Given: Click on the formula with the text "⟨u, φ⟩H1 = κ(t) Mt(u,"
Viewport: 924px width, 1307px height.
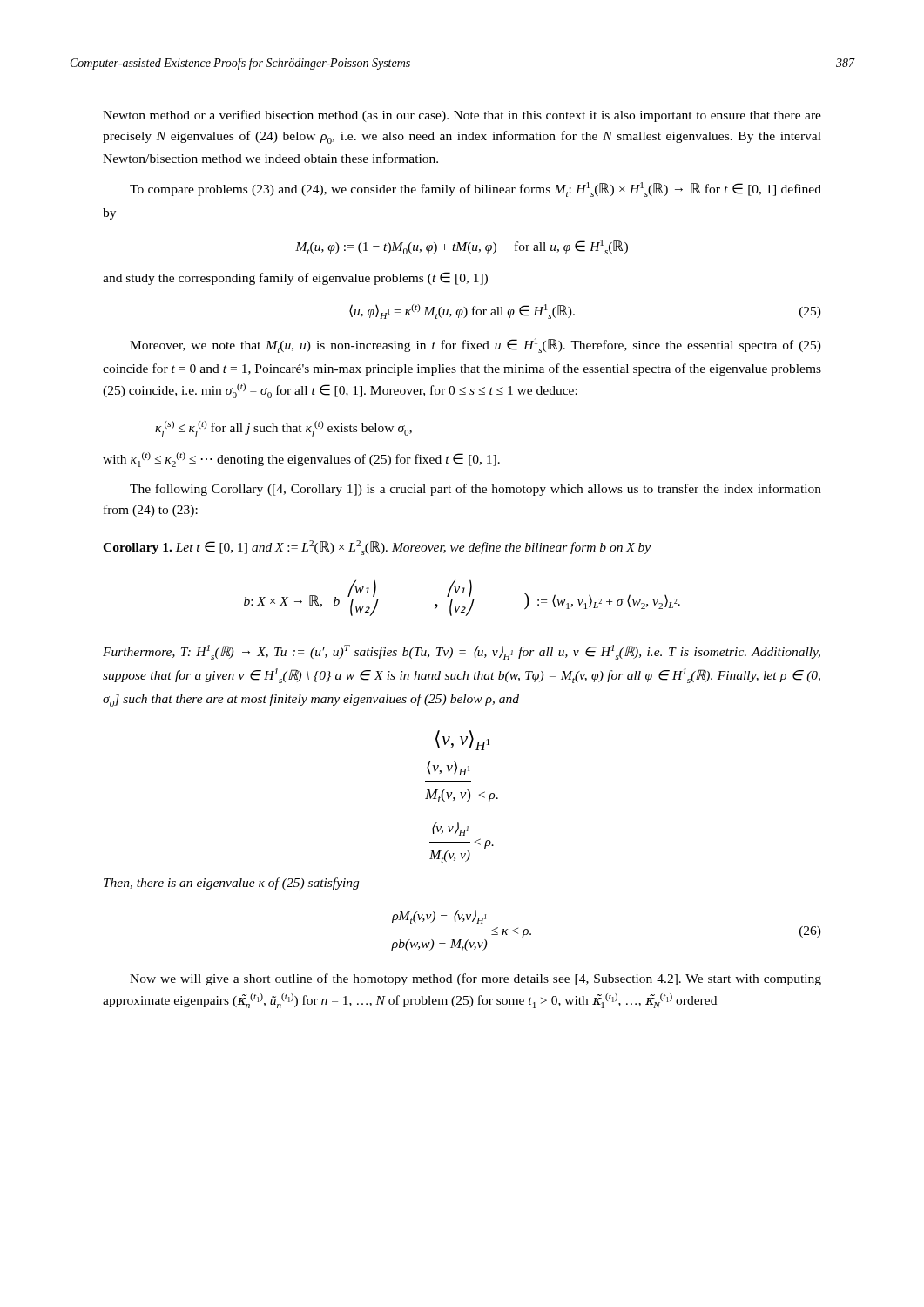Looking at the screenshot, I should (x=462, y=311).
